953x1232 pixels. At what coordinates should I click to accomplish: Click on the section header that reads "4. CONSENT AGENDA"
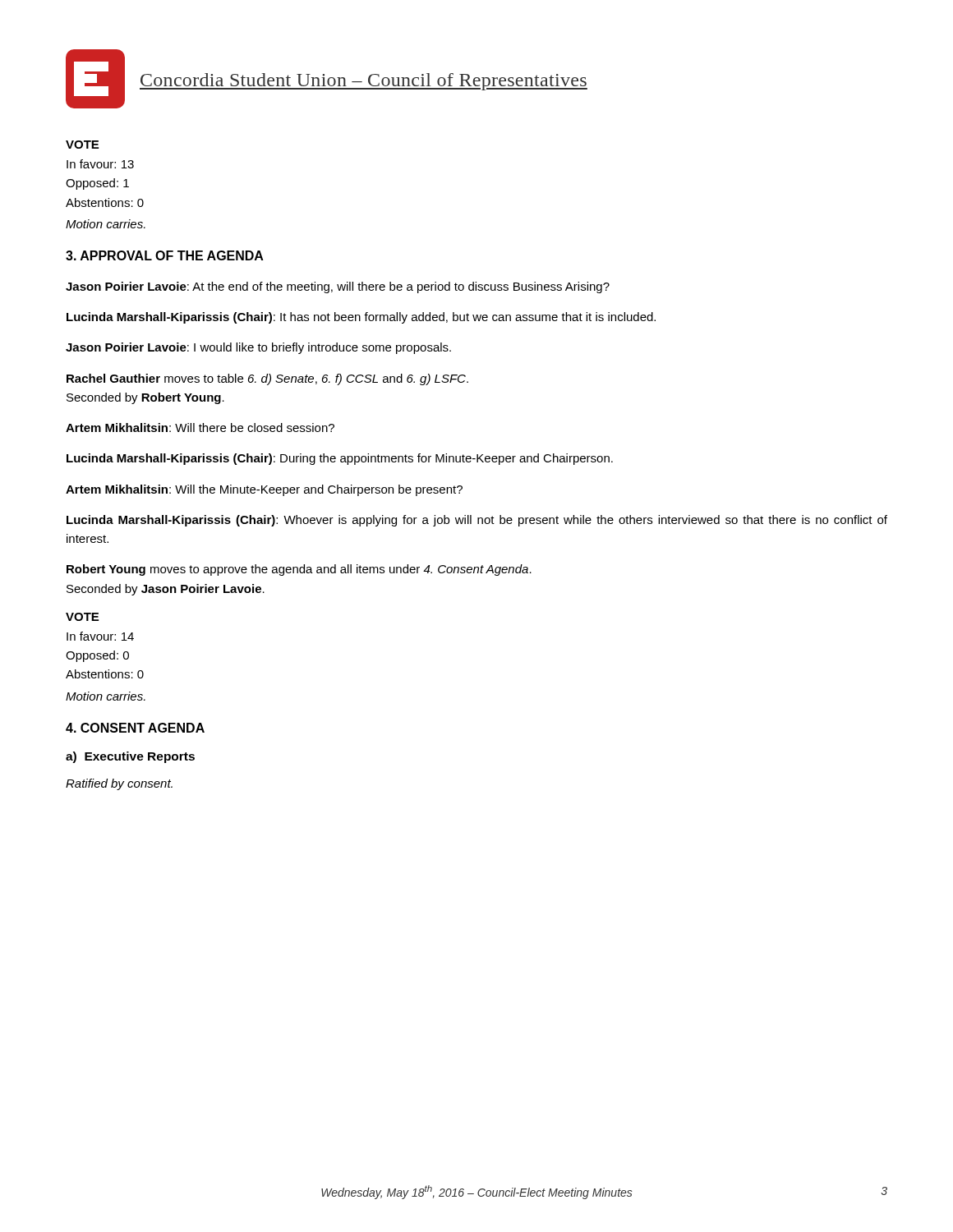tap(135, 728)
